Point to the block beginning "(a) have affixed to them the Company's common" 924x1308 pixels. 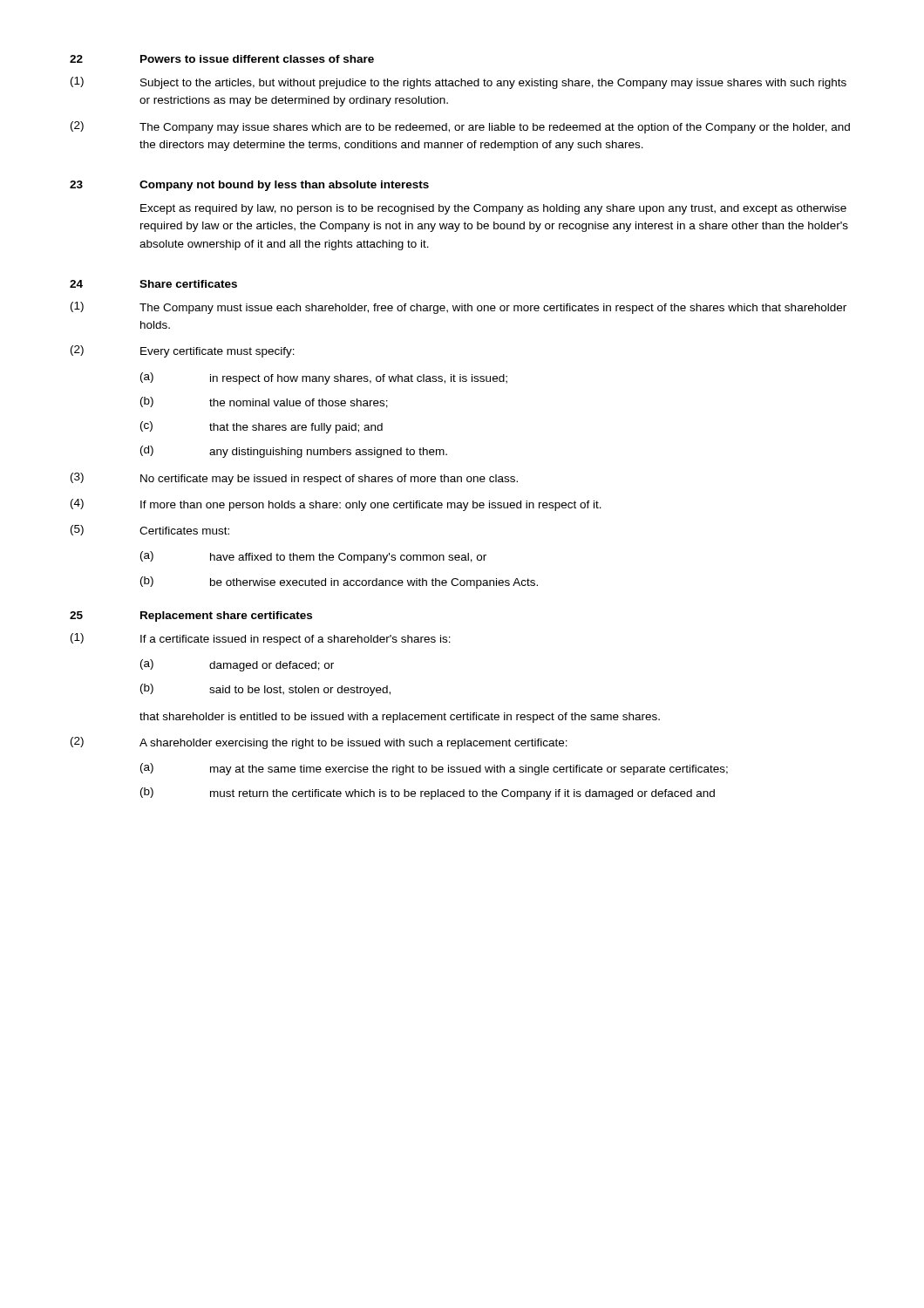[x=462, y=558]
